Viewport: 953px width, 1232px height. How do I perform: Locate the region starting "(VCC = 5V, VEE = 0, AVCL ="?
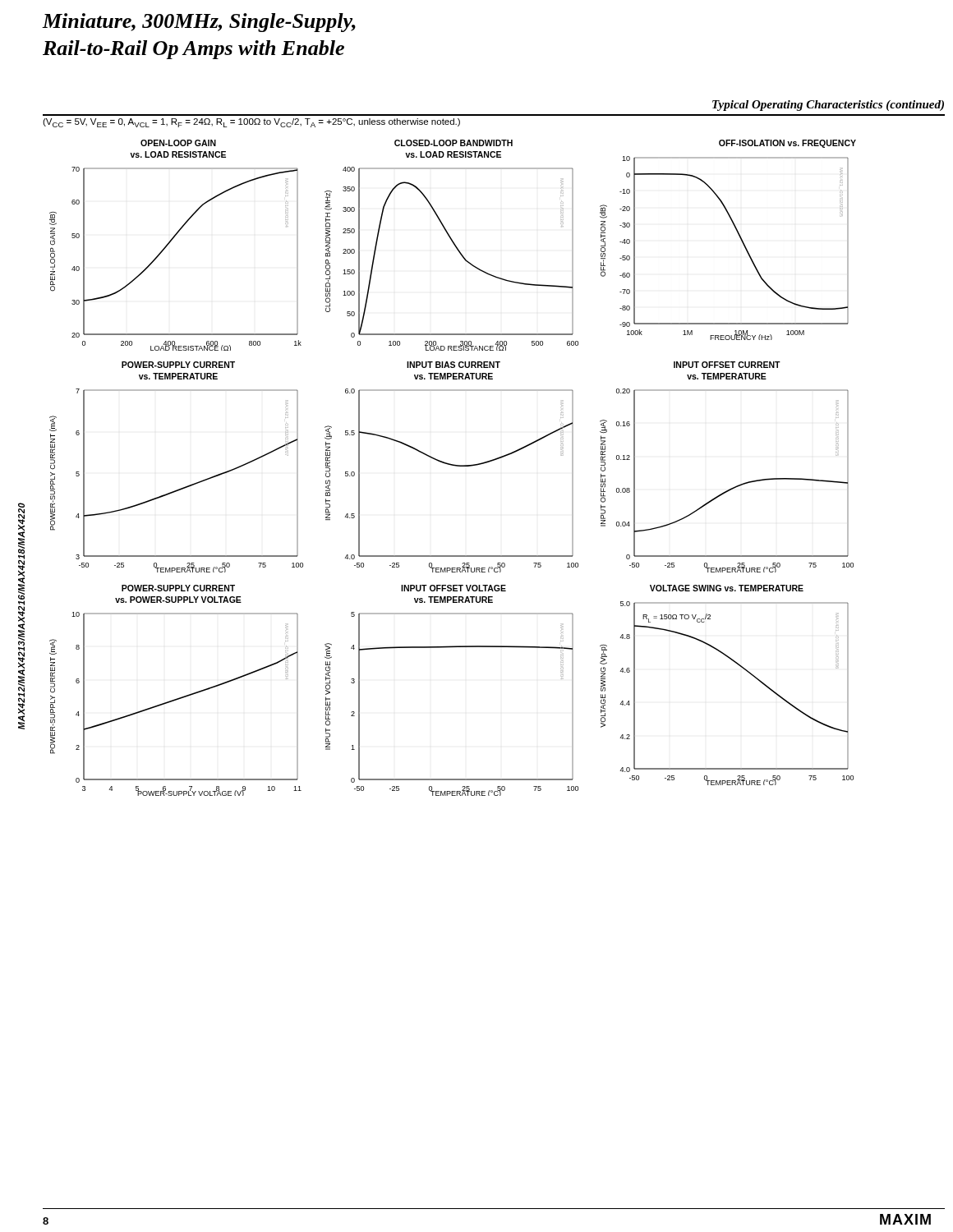click(x=252, y=123)
